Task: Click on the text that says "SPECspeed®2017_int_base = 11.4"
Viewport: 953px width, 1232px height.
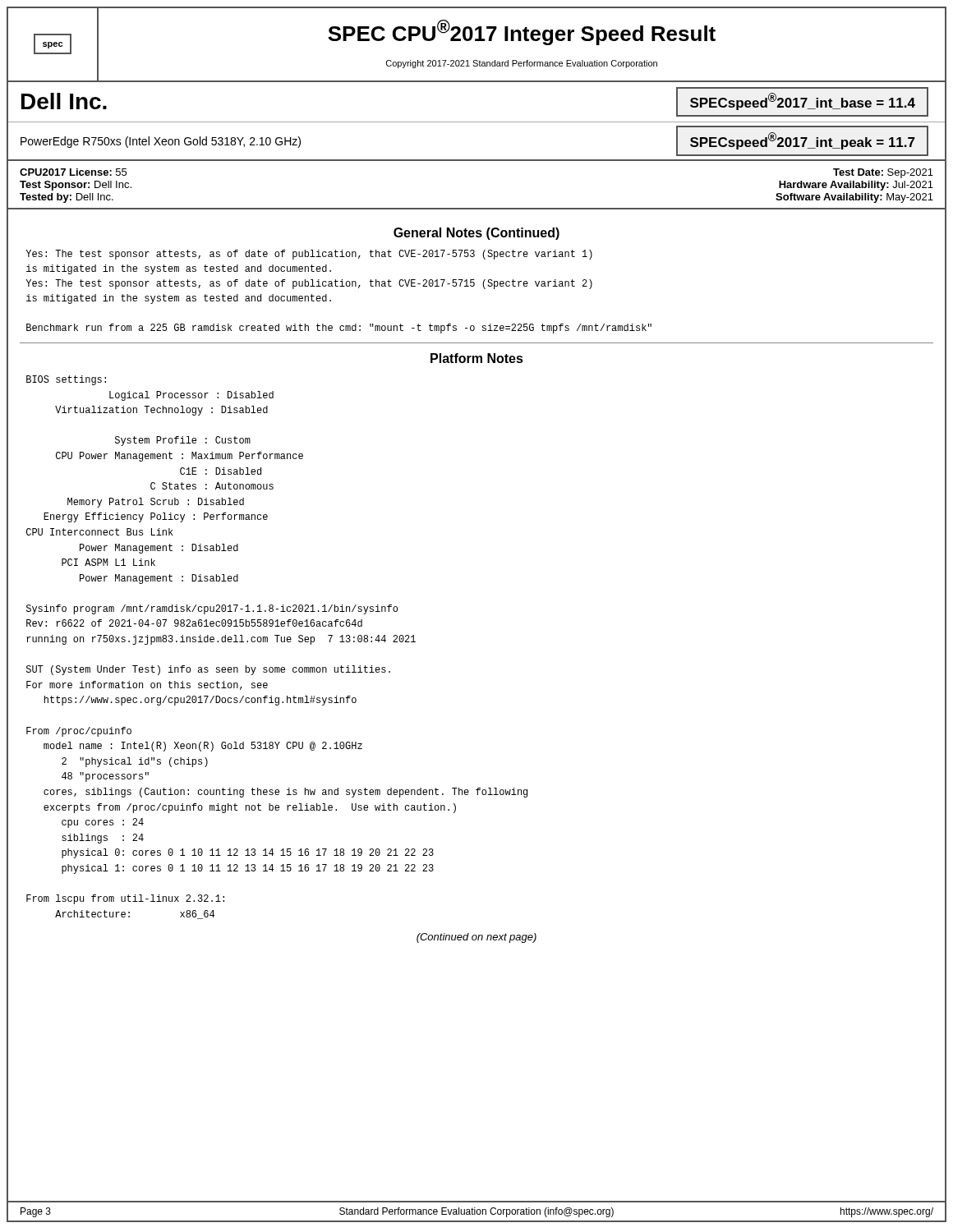Action: (x=802, y=101)
